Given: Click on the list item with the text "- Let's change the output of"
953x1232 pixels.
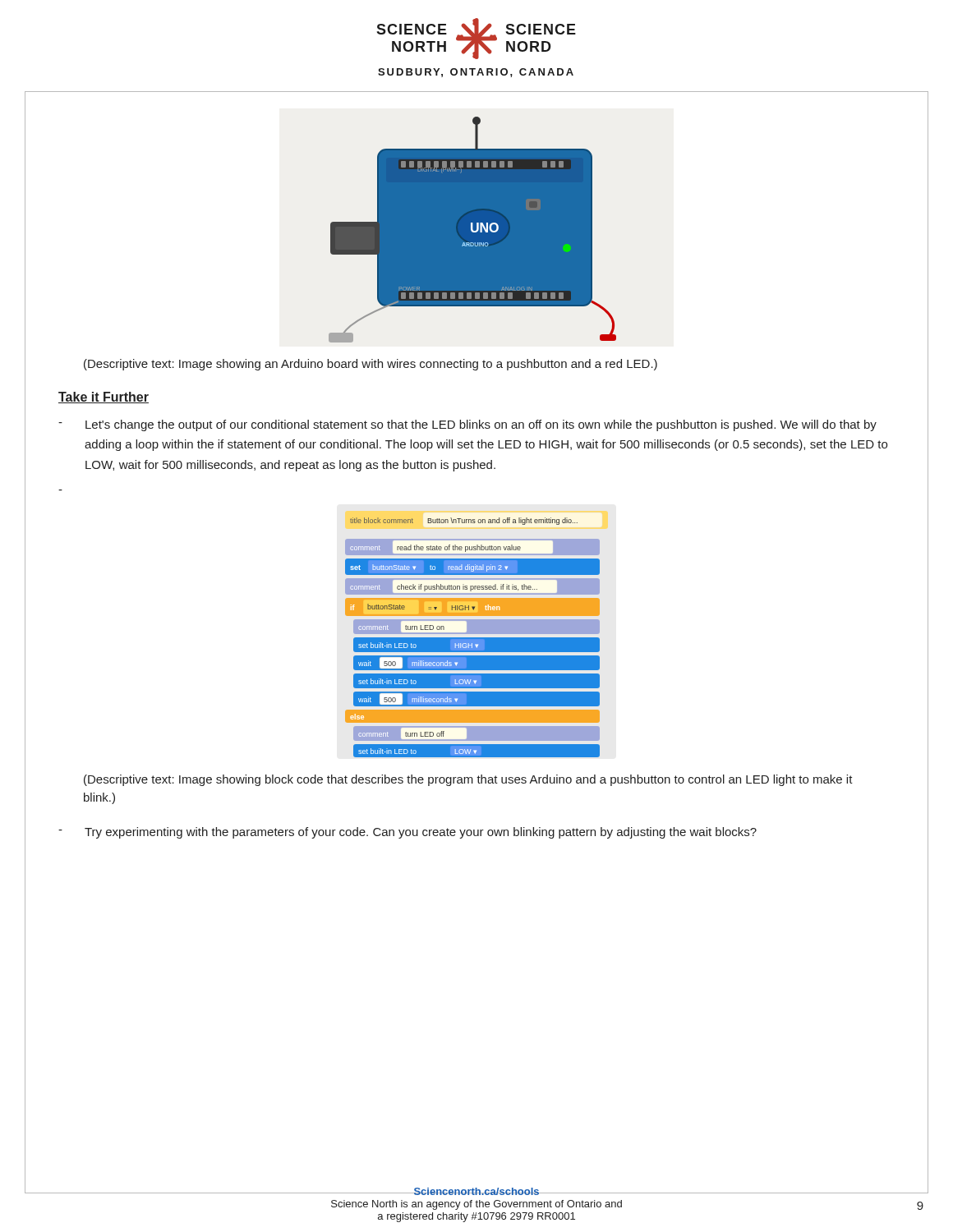Looking at the screenshot, I should (476, 445).
